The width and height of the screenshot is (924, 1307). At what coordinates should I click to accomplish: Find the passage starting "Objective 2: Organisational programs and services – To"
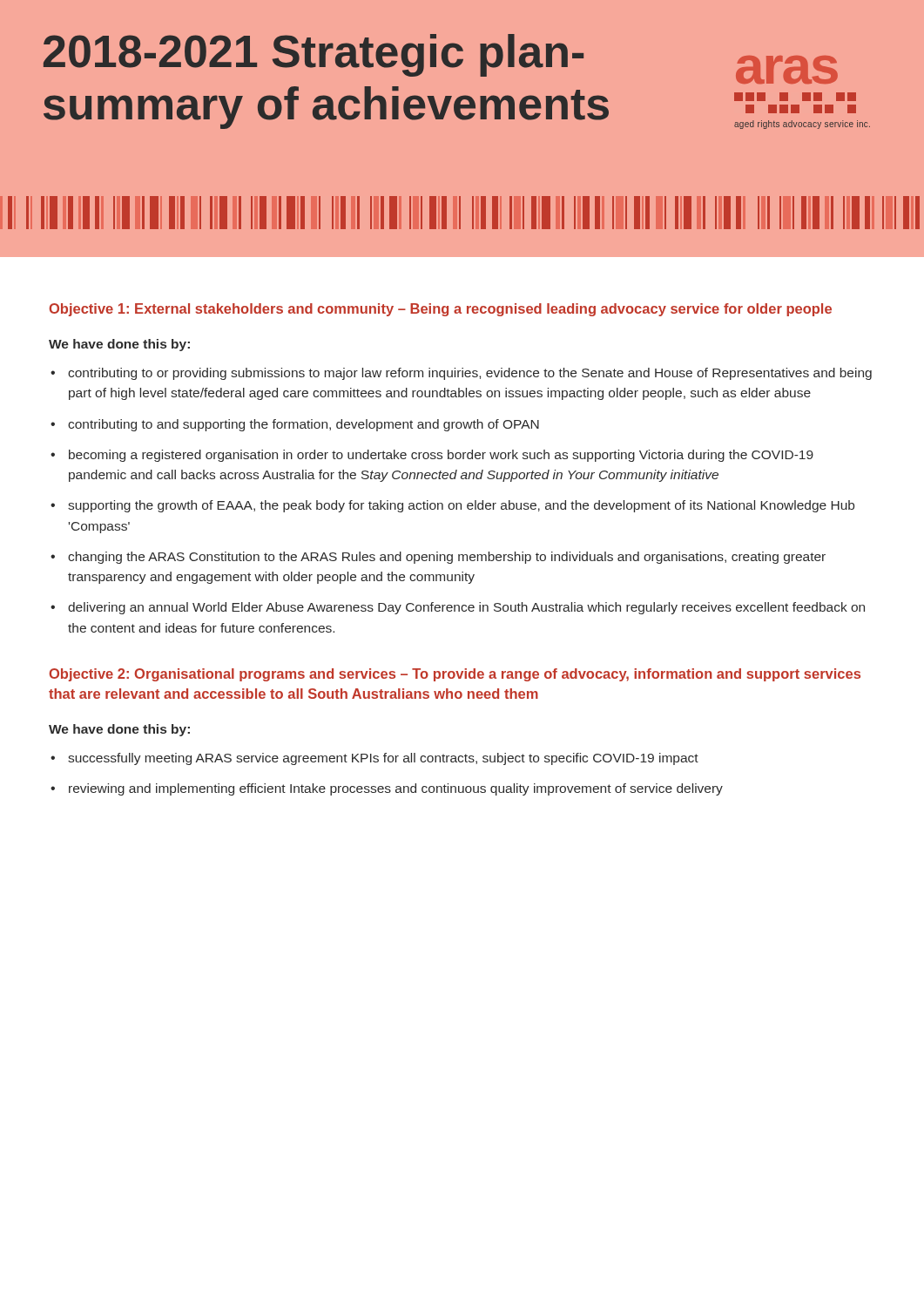coord(455,683)
